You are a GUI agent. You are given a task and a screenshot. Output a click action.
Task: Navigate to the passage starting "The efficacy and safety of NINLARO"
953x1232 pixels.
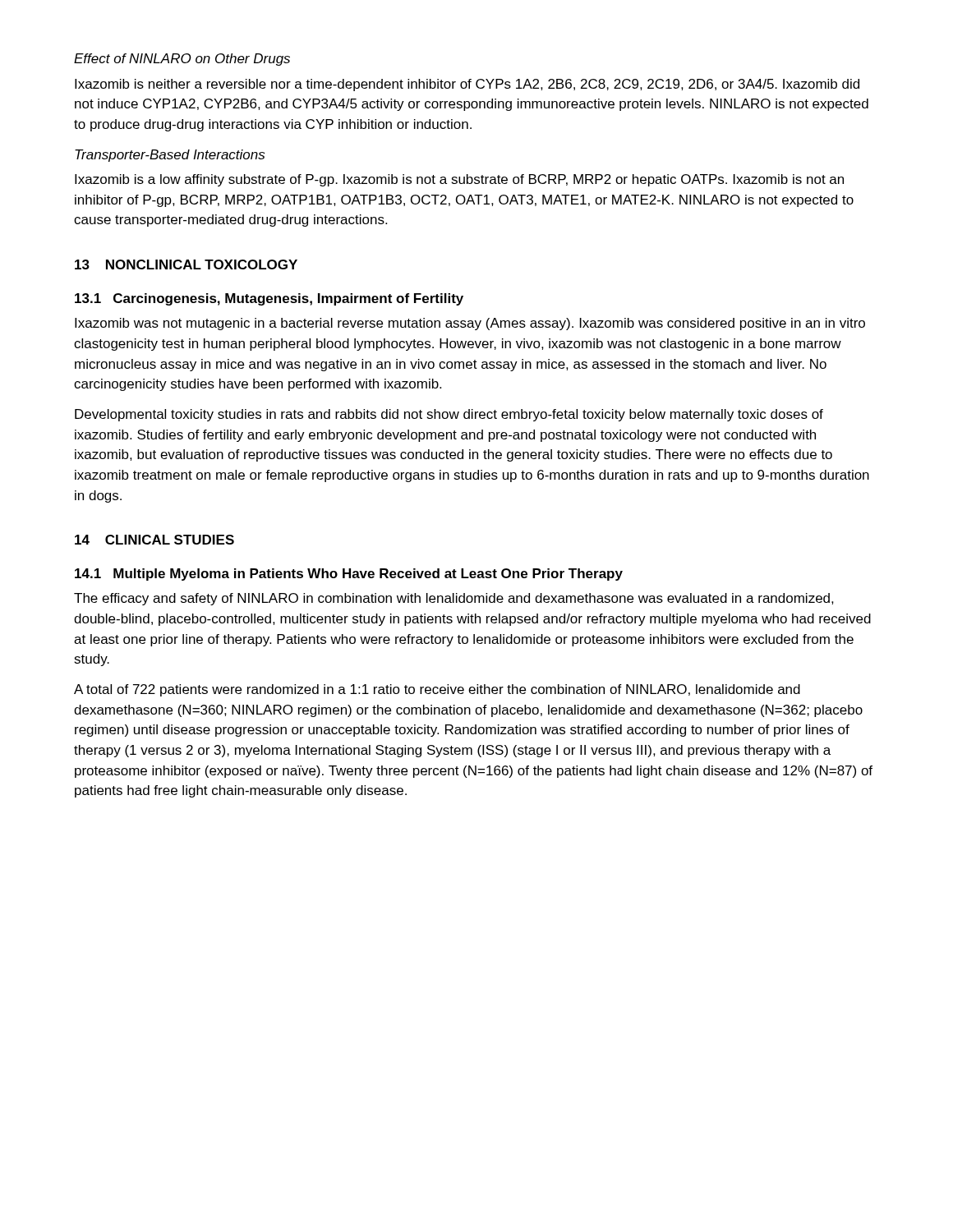pyautogui.click(x=476, y=630)
